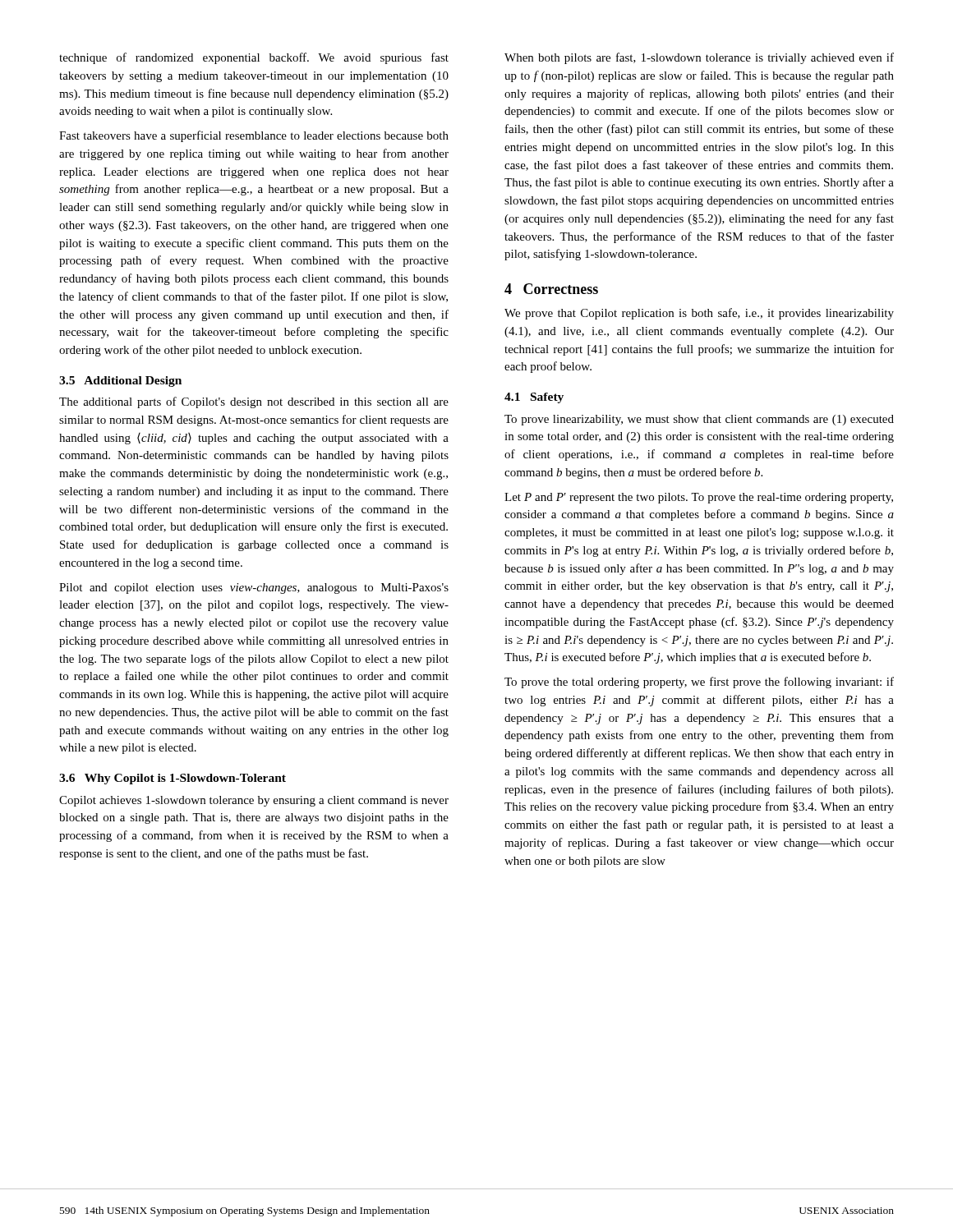This screenshot has height=1232, width=953.
Task: Locate the text block with the text "To prove the total ordering property, we"
Action: point(699,772)
